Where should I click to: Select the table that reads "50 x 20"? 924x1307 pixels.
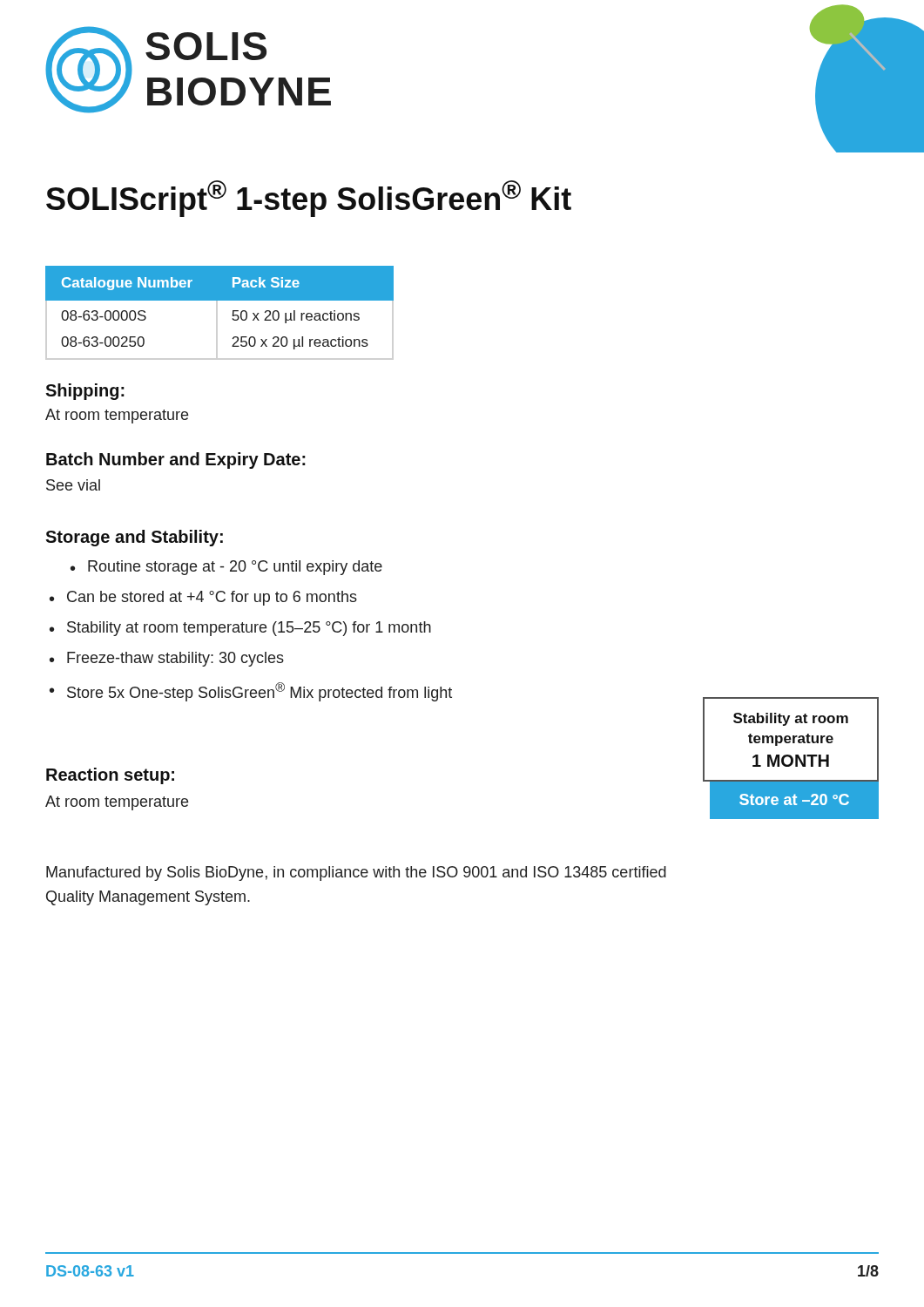(x=219, y=325)
